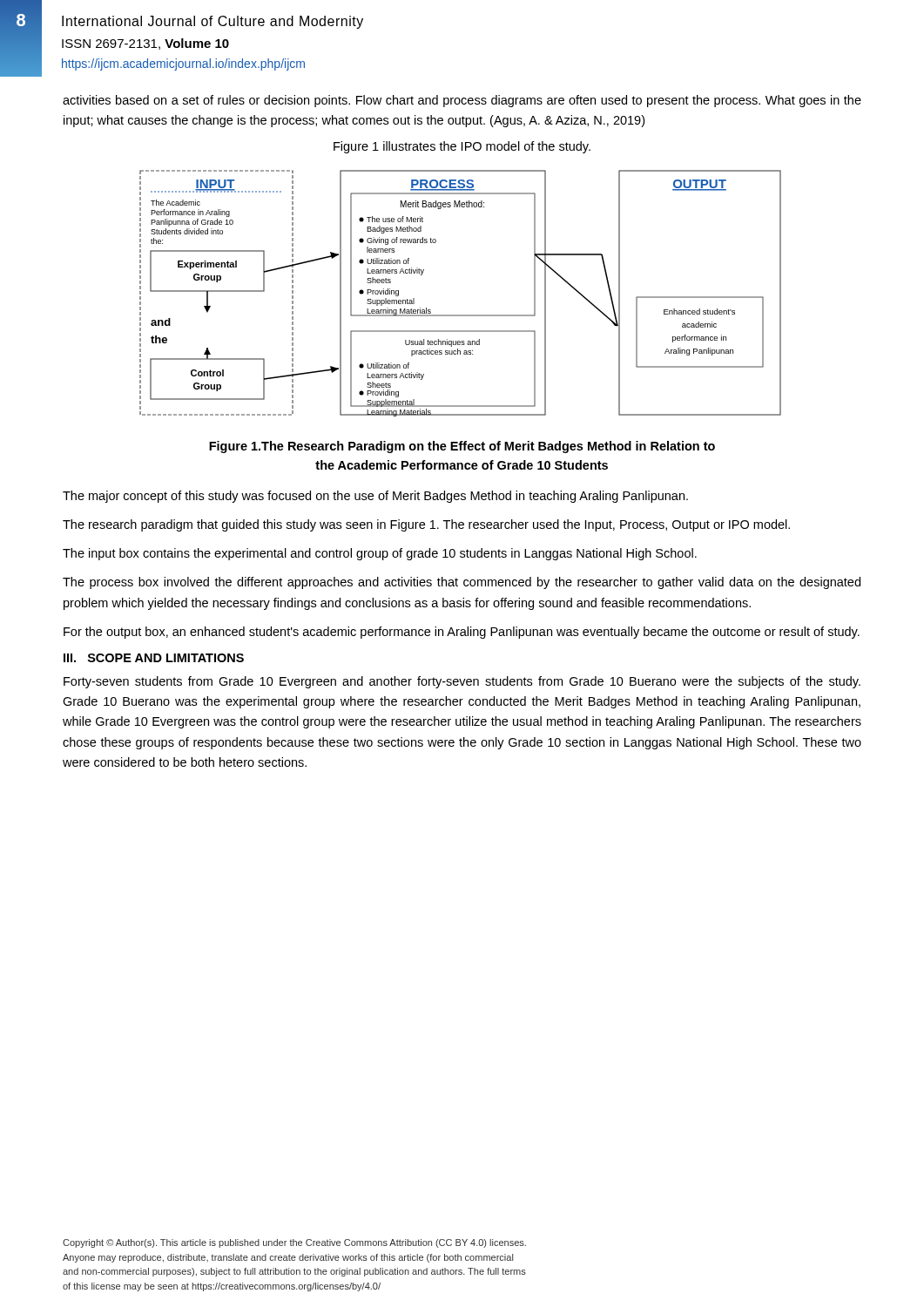Image resolution: width=924 pixels, height=1307 pixels.
Task: Locate the caption that opens with "Figure 1.The Research Paradigm on"
Action: point(462,456)
